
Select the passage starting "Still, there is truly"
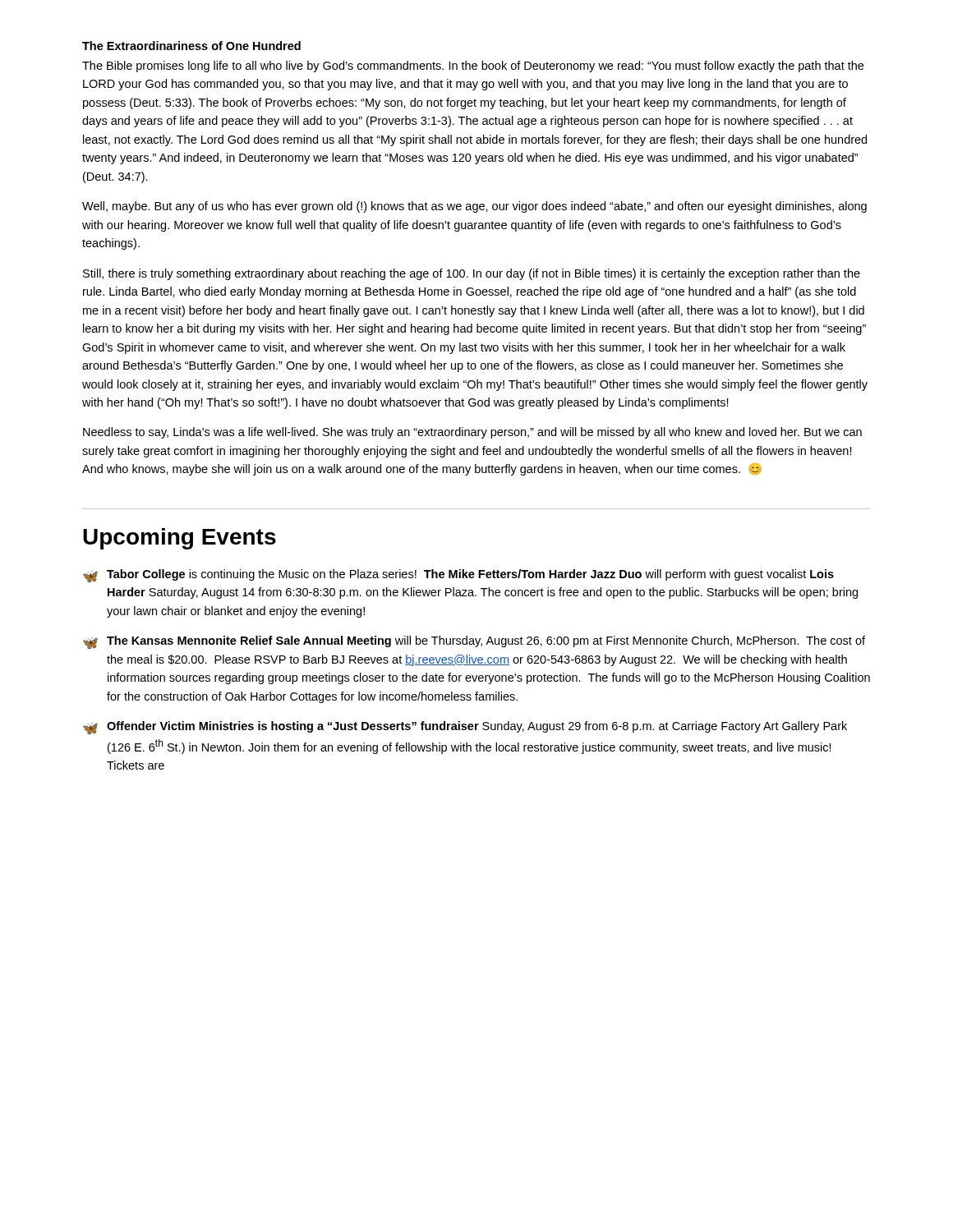click(x=475, y=338)
